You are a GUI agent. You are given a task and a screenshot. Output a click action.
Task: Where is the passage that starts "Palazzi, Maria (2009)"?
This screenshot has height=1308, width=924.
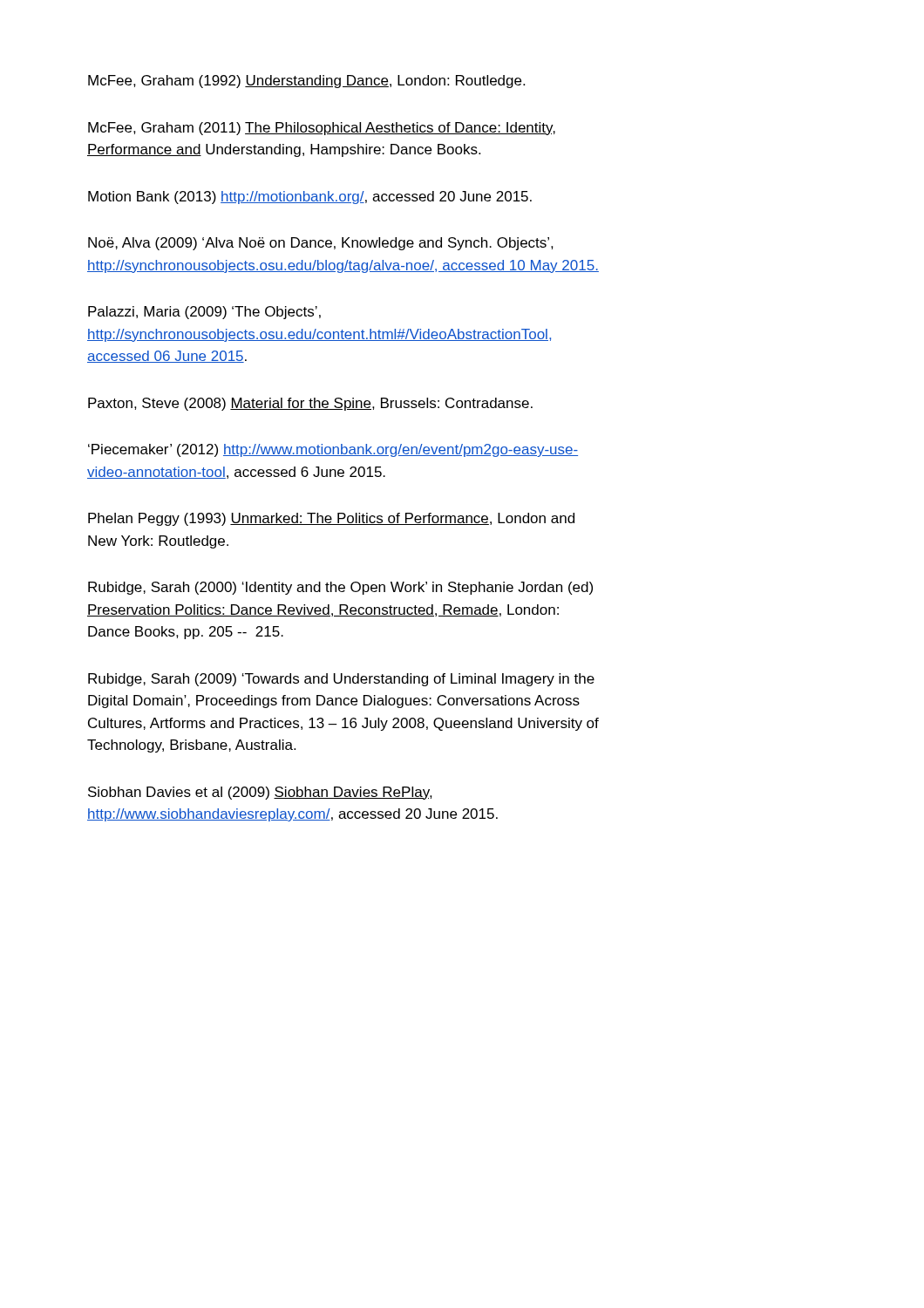(320, 334)
